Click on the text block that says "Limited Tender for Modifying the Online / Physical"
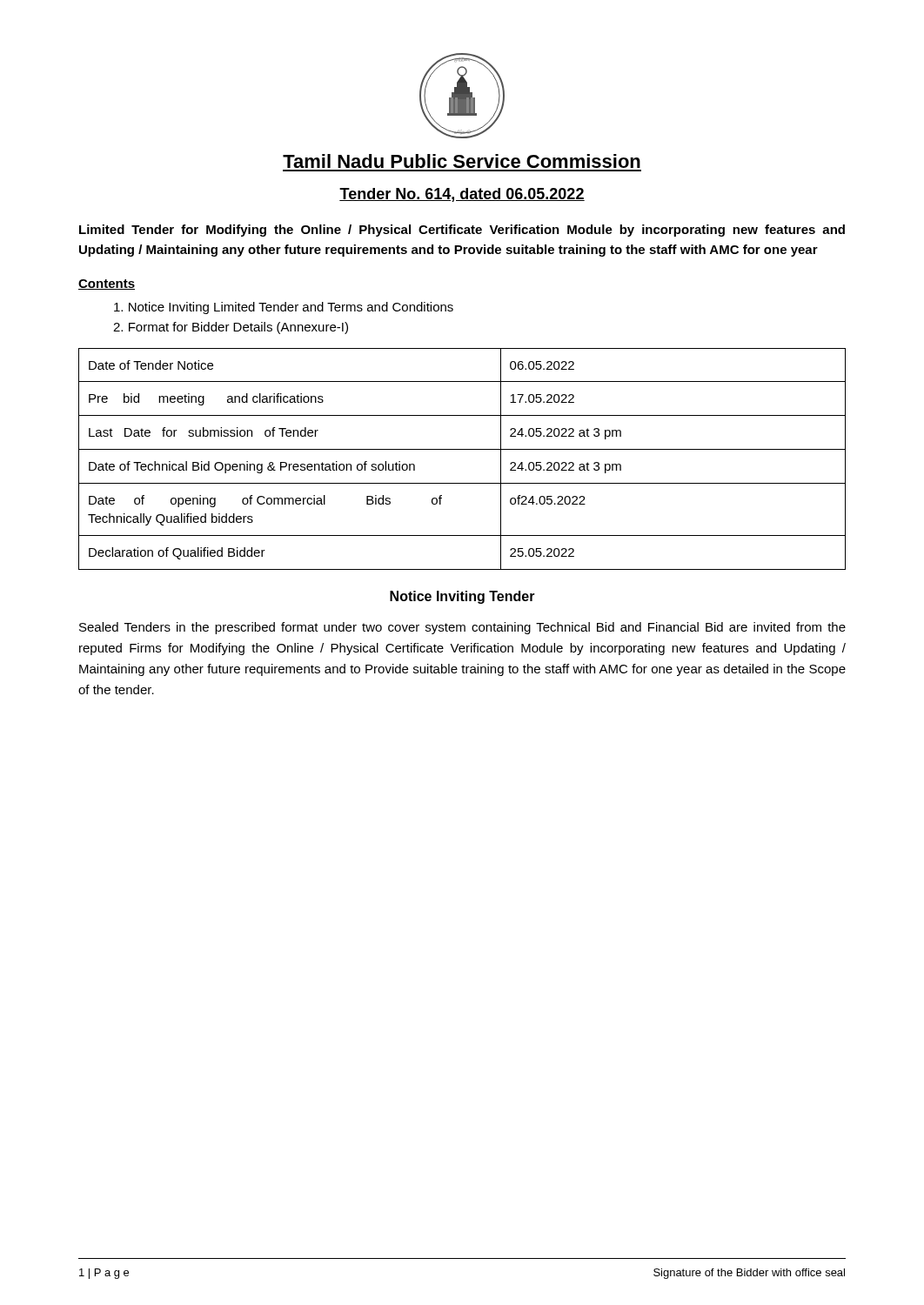Viewport: 924px width, 1305px height. pos(462,239)
